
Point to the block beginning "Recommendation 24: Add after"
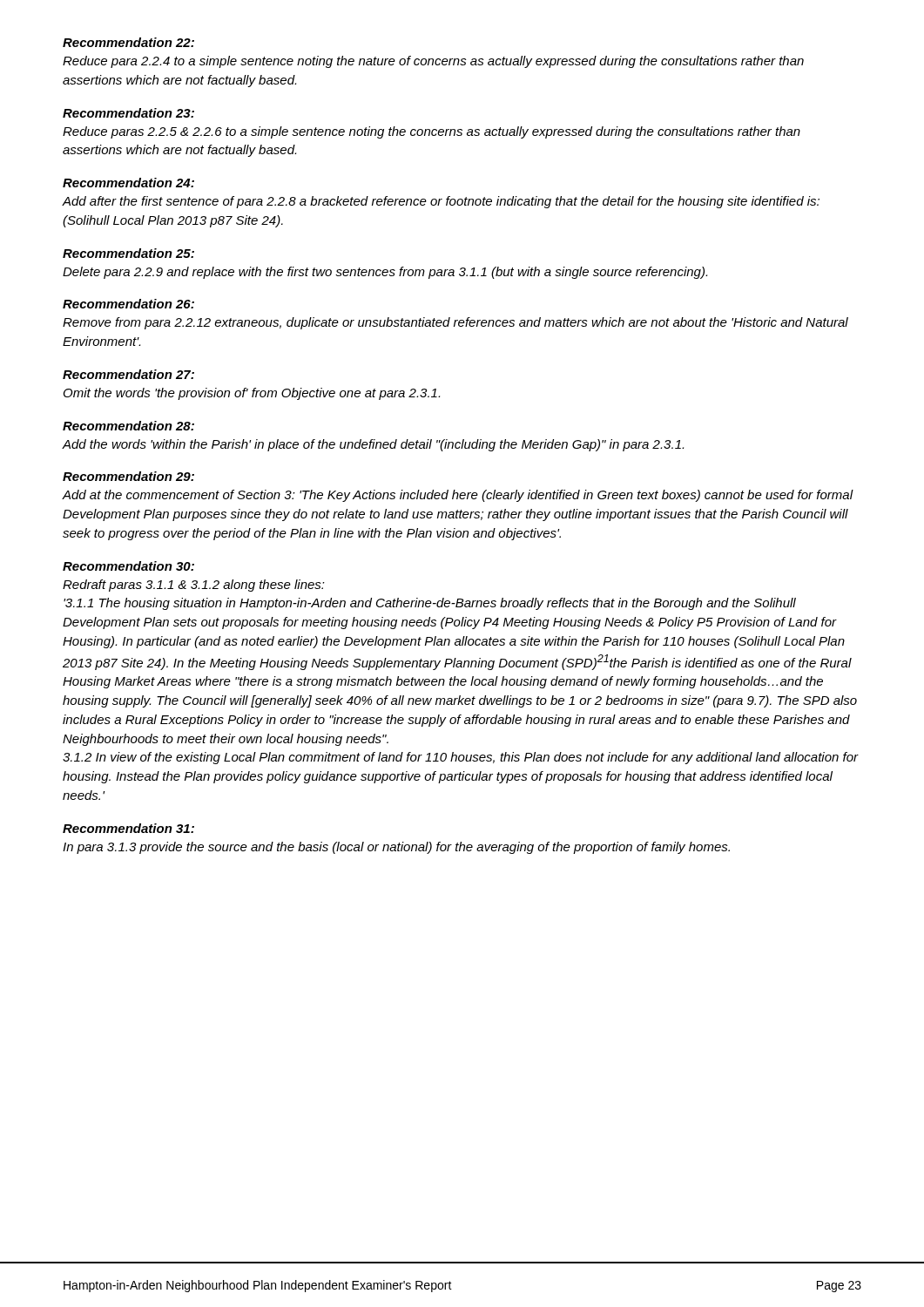click(462, 202)
